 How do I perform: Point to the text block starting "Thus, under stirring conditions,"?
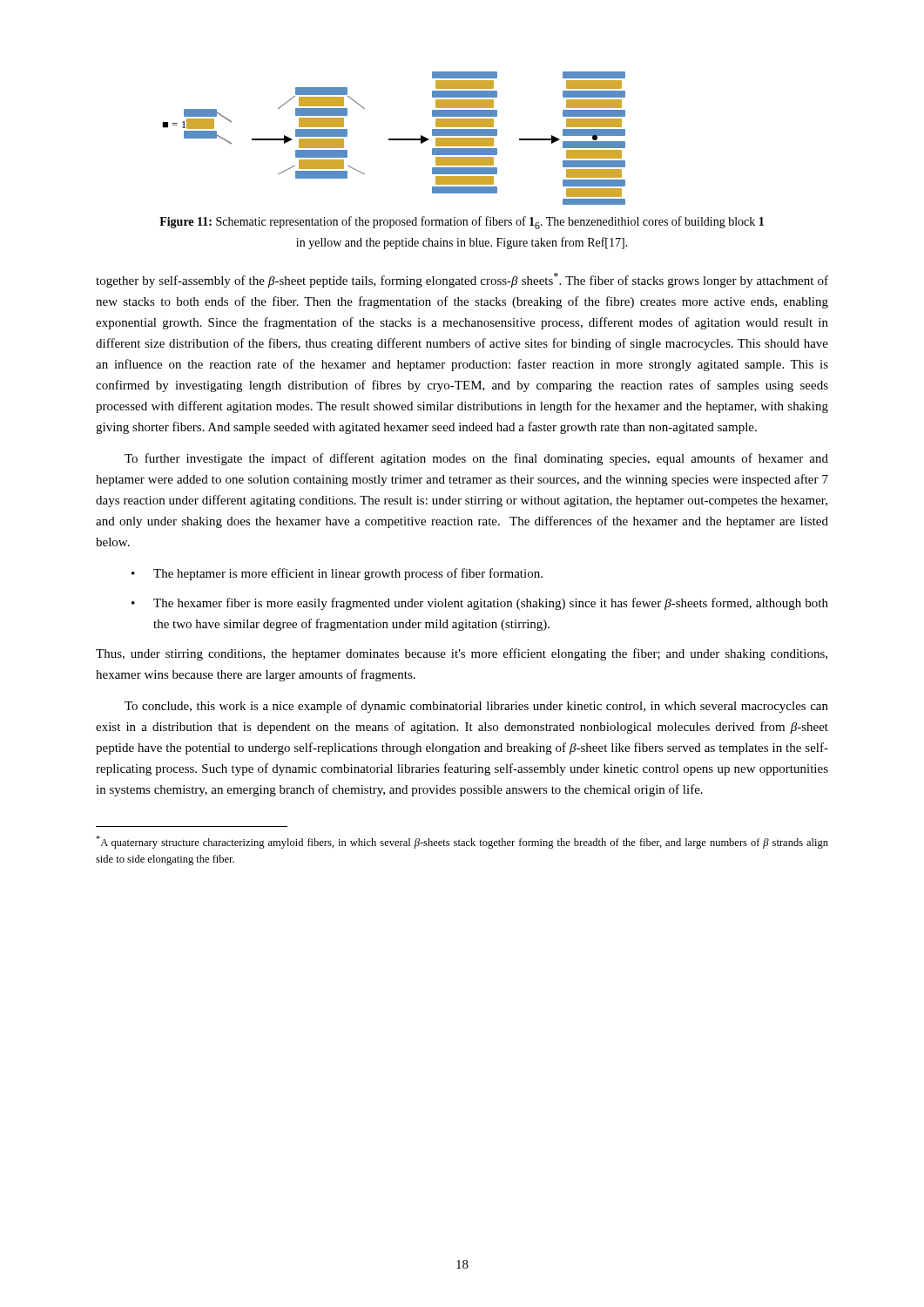pos(462,664)
